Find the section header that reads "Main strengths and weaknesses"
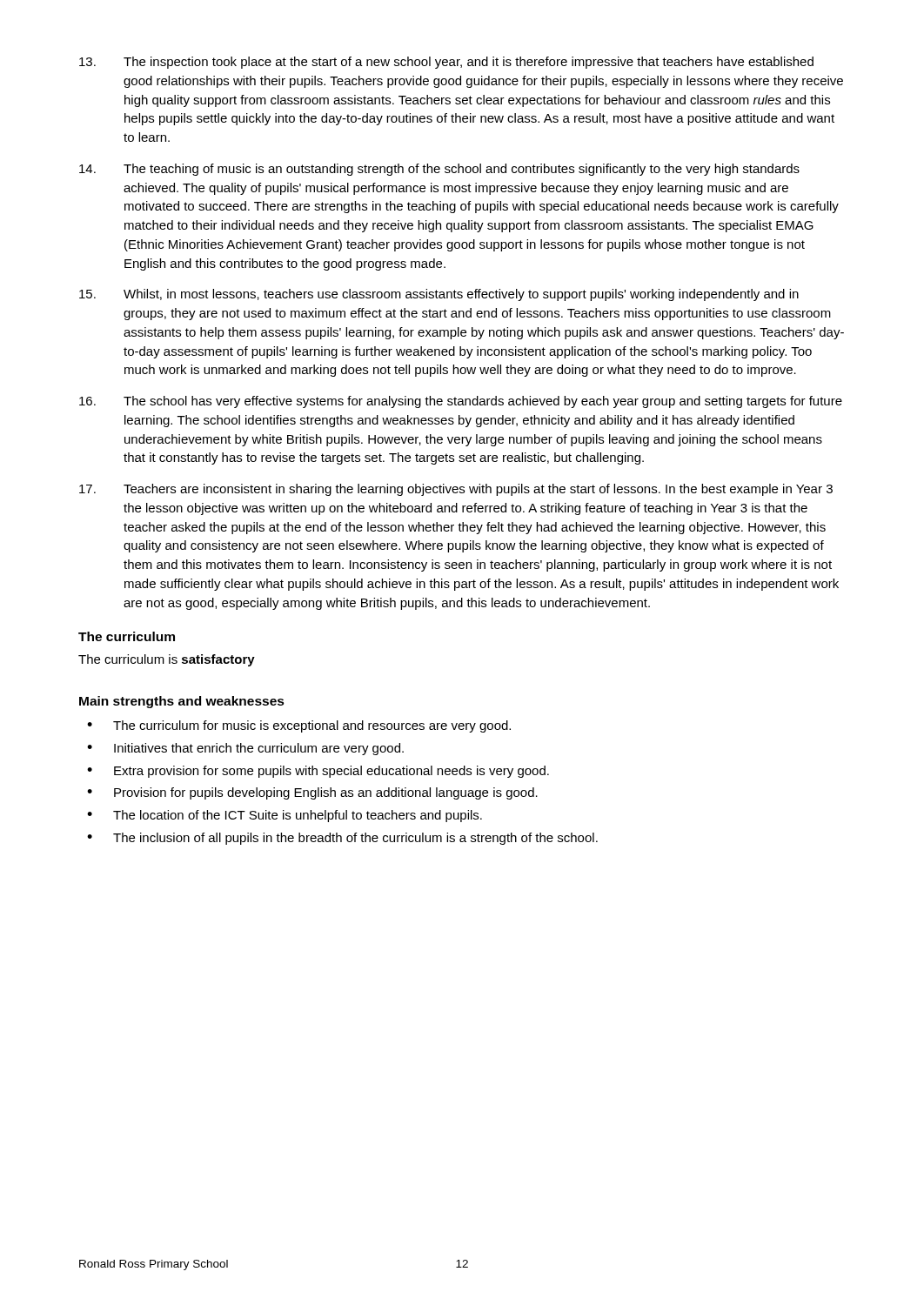 click(181, 701)
